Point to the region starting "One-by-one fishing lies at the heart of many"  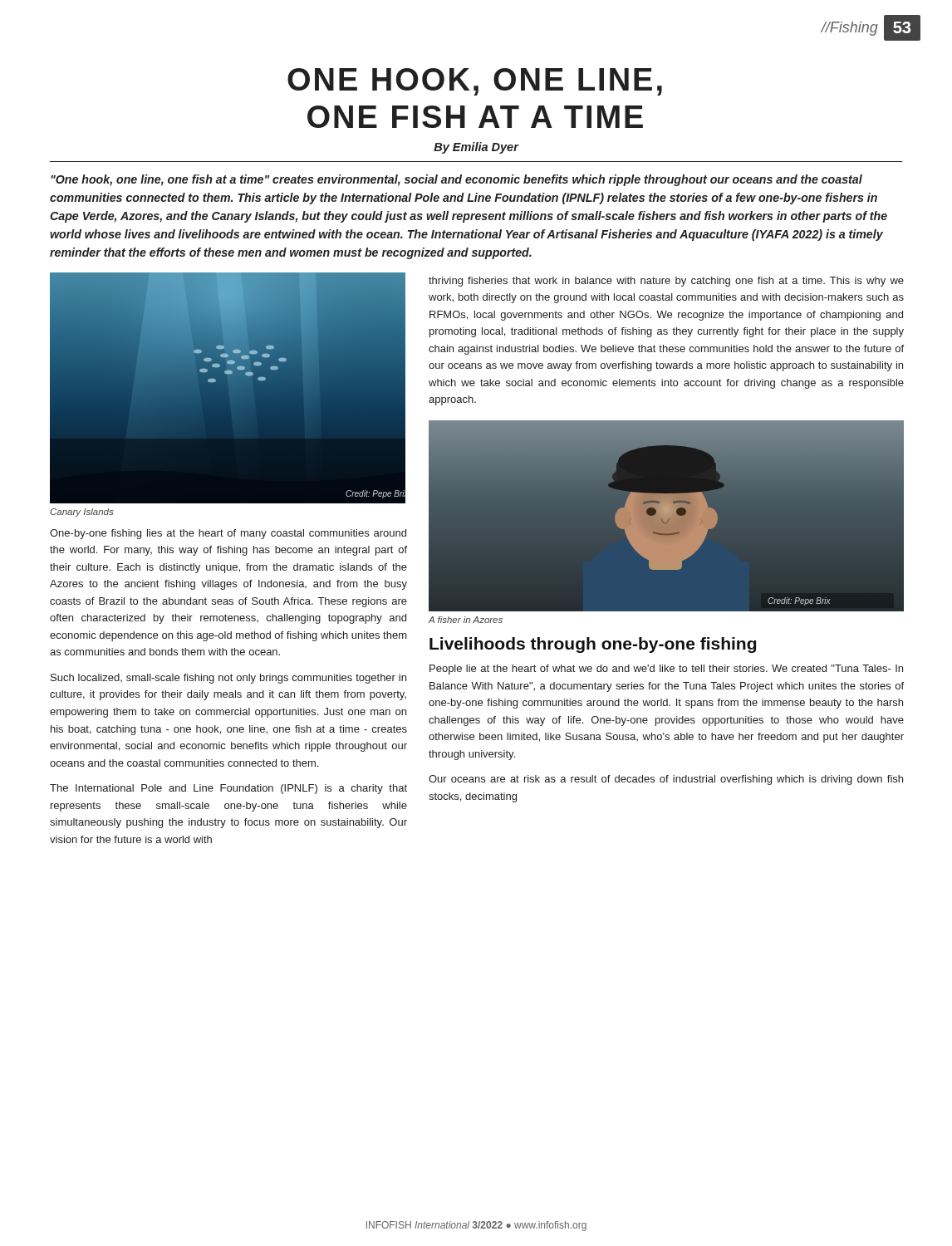click(x=228, y=592)
